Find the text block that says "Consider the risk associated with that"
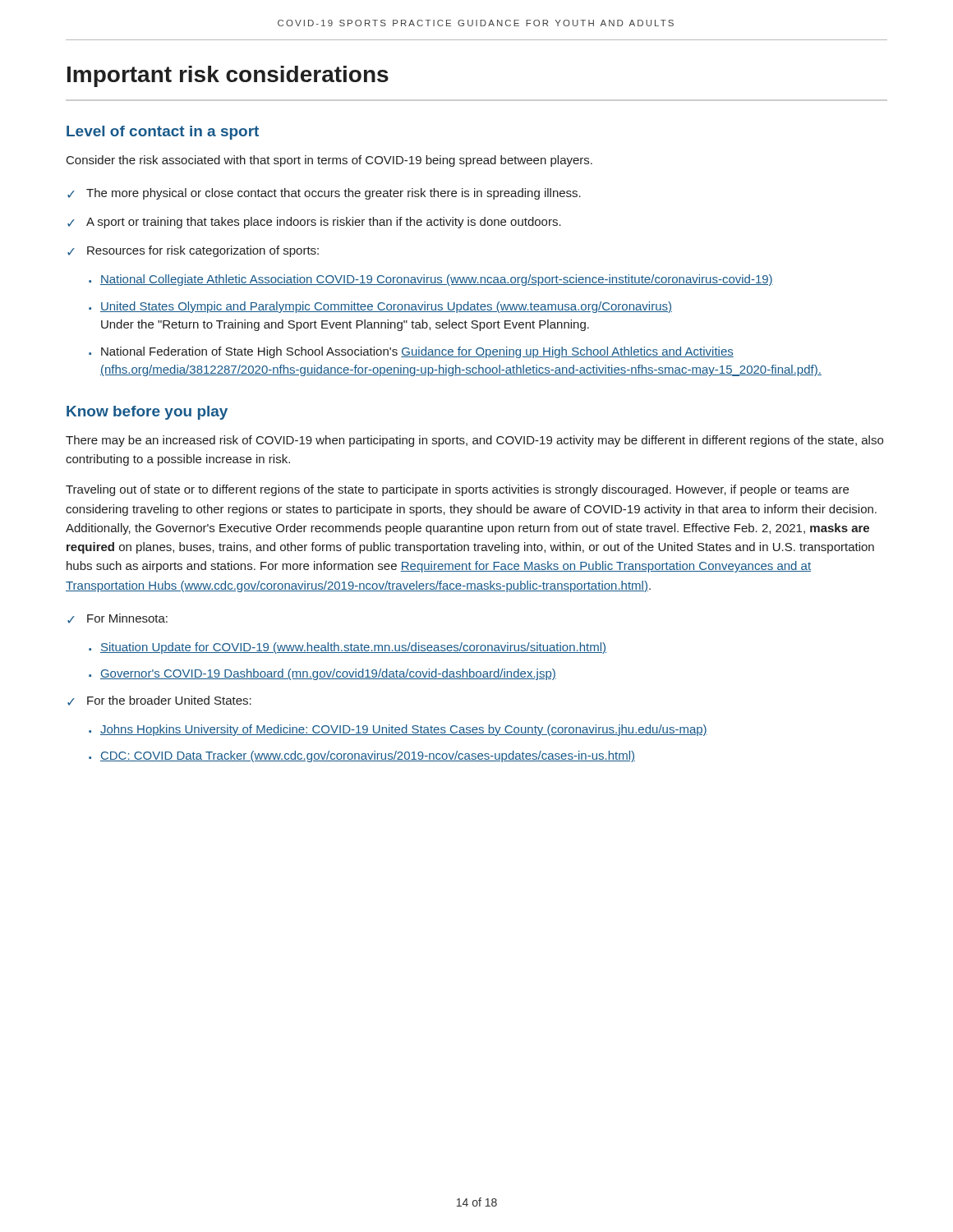The height and width of the screenshot is (1232, 953). tap(329, 160)
